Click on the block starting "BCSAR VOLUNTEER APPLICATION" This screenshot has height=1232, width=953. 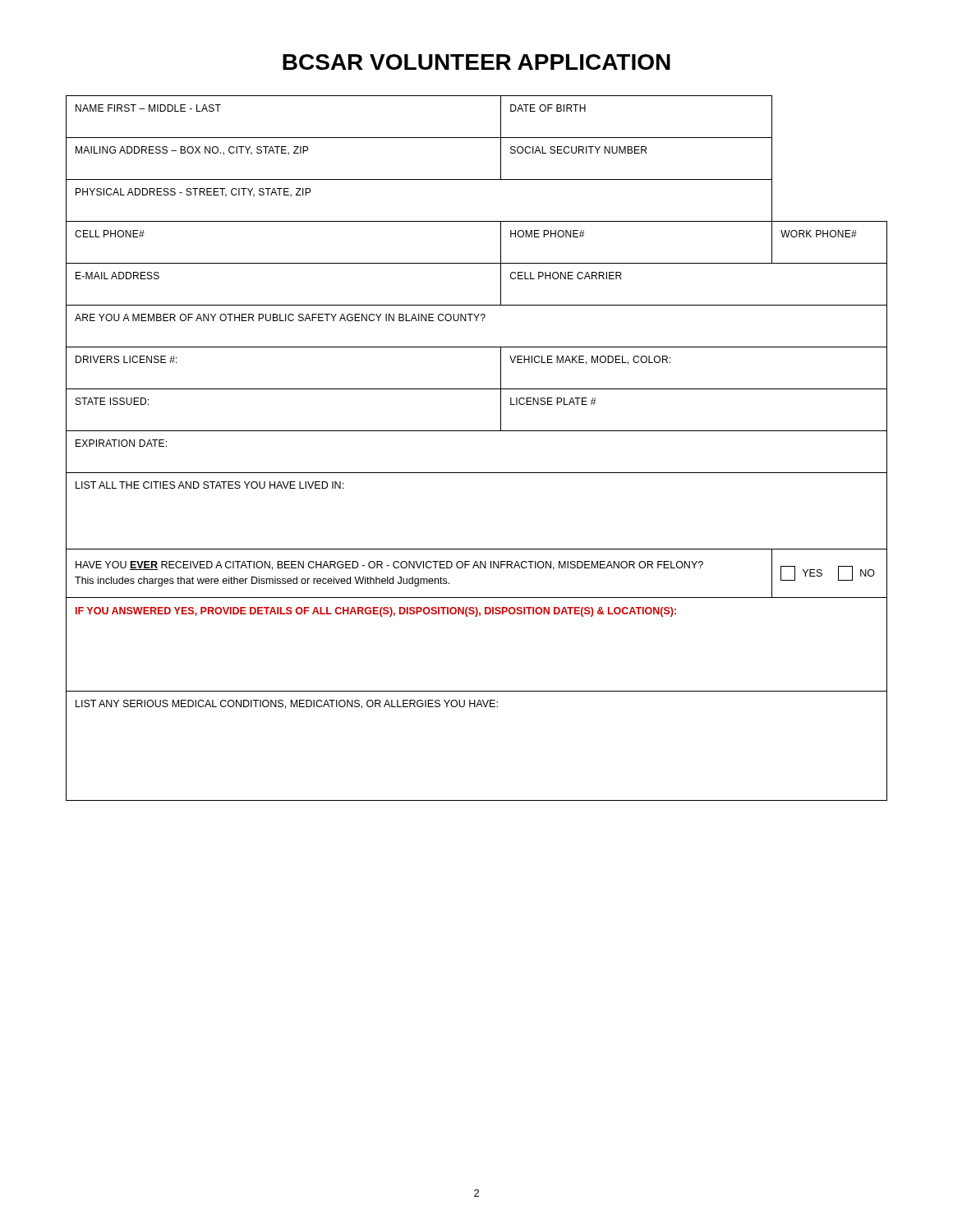476,62
